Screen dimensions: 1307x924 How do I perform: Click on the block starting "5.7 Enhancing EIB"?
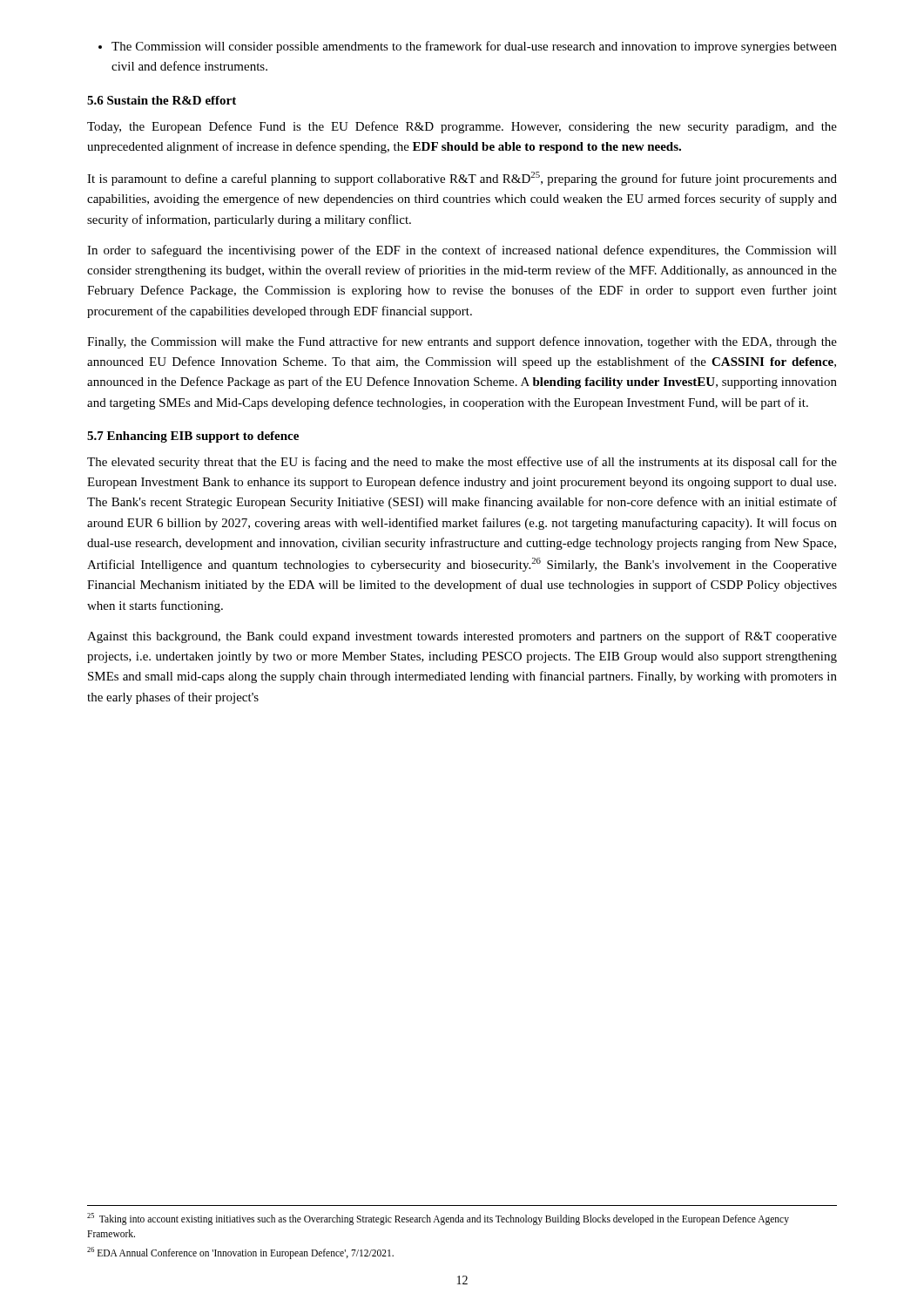[193, 435]
